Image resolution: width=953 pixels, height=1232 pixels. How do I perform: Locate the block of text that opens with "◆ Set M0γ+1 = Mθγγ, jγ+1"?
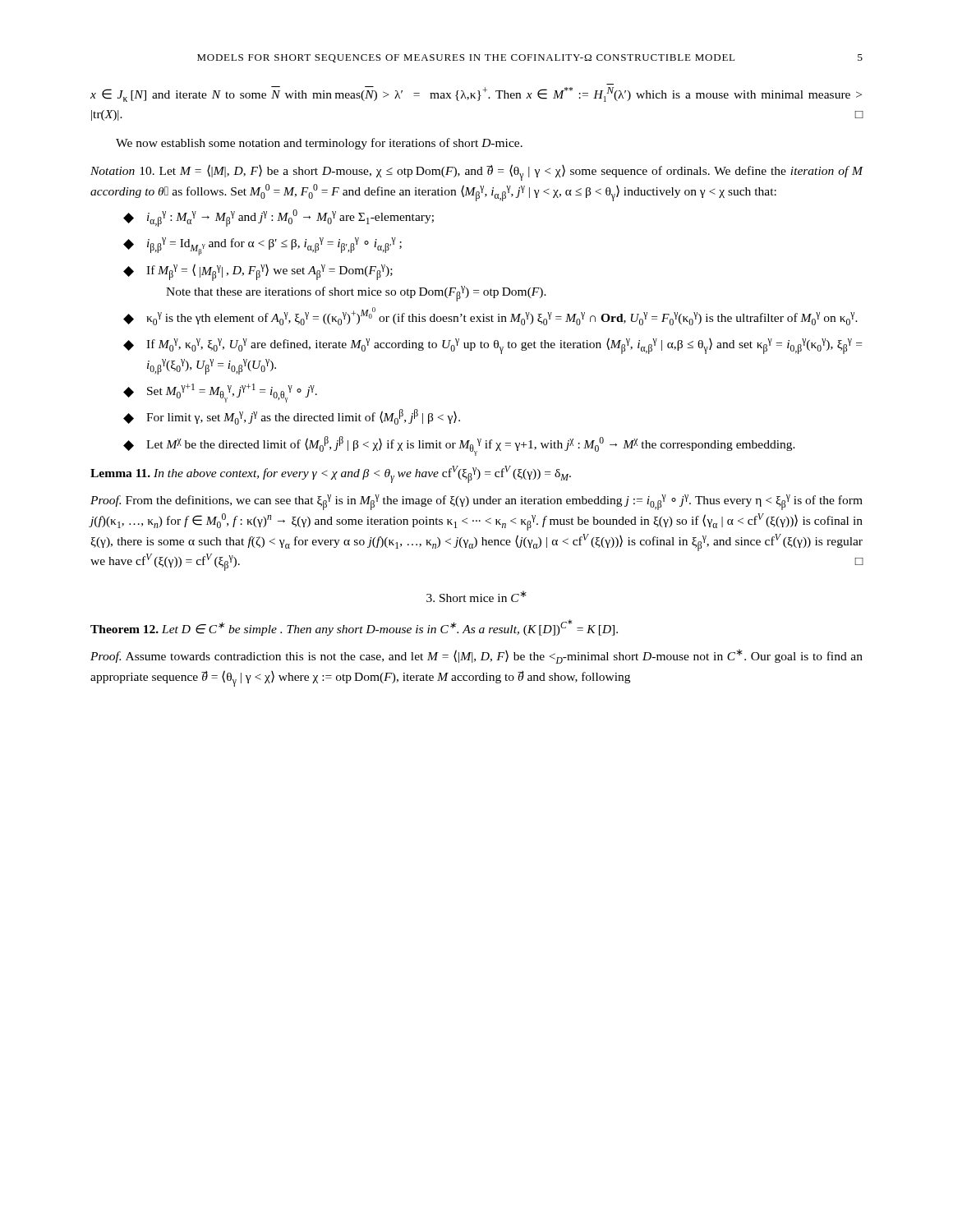pos(220,391)
